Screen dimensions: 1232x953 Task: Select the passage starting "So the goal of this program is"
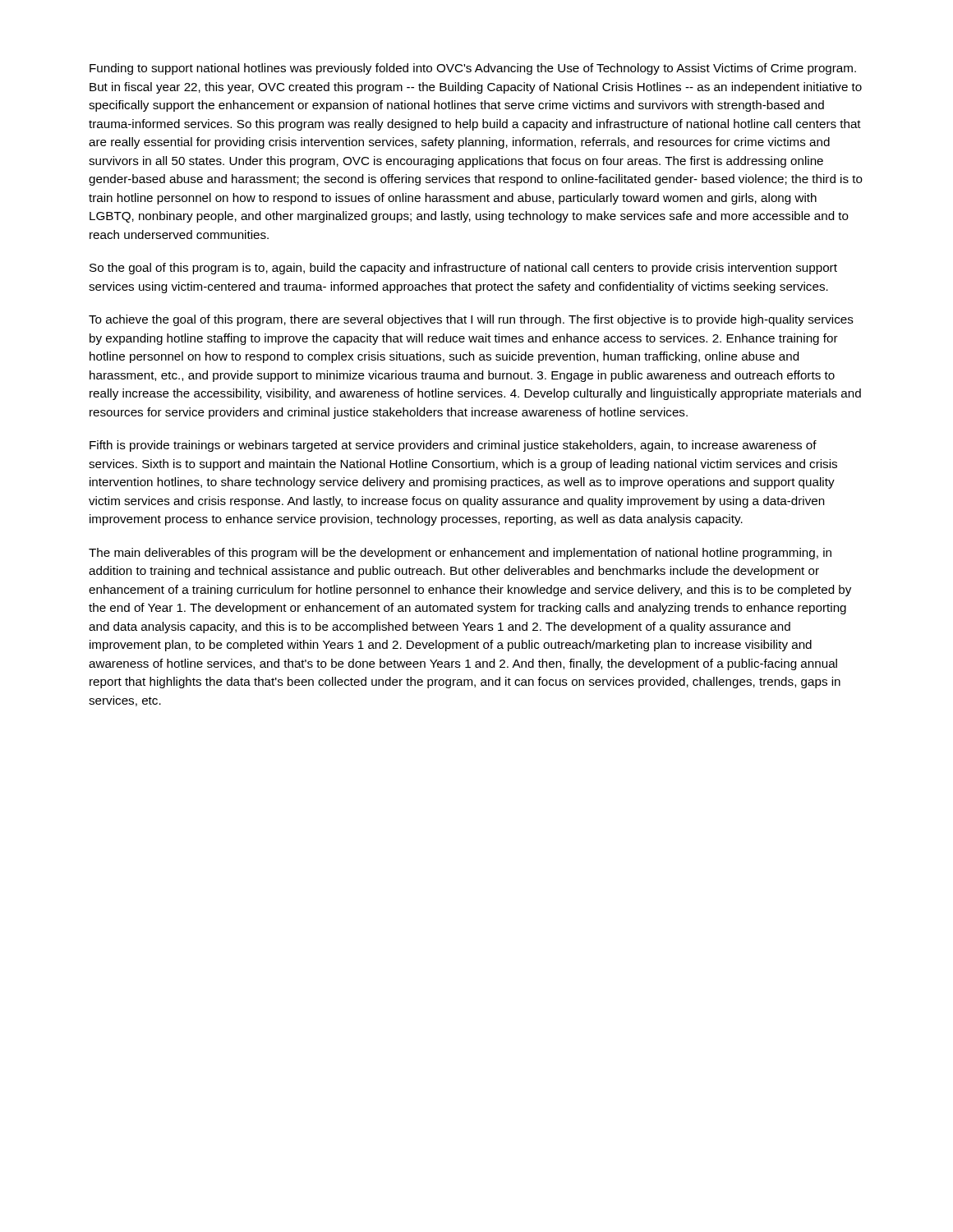coord(463,277)
